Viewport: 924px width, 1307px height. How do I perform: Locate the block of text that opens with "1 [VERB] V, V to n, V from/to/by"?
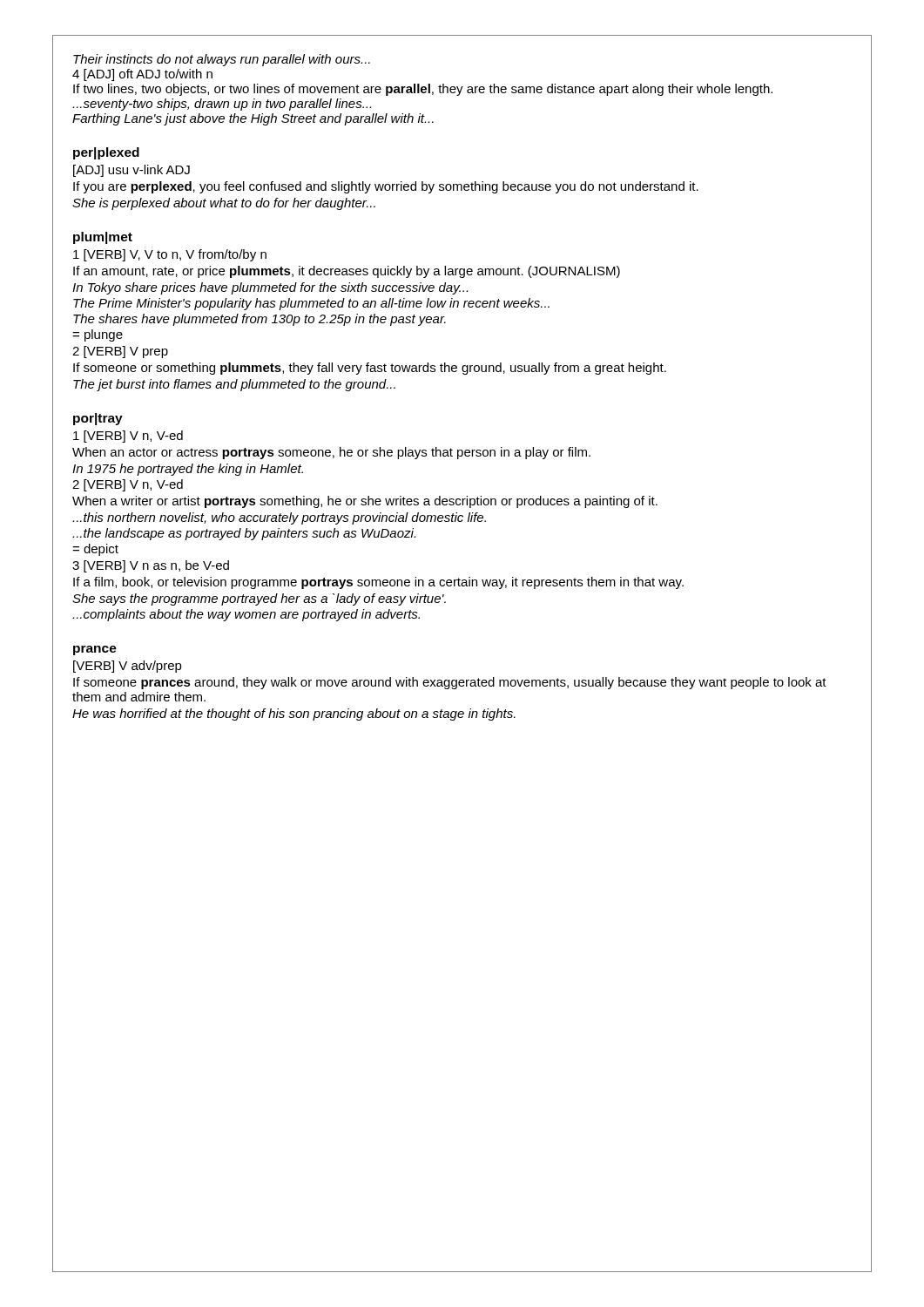tap(170, 254)
